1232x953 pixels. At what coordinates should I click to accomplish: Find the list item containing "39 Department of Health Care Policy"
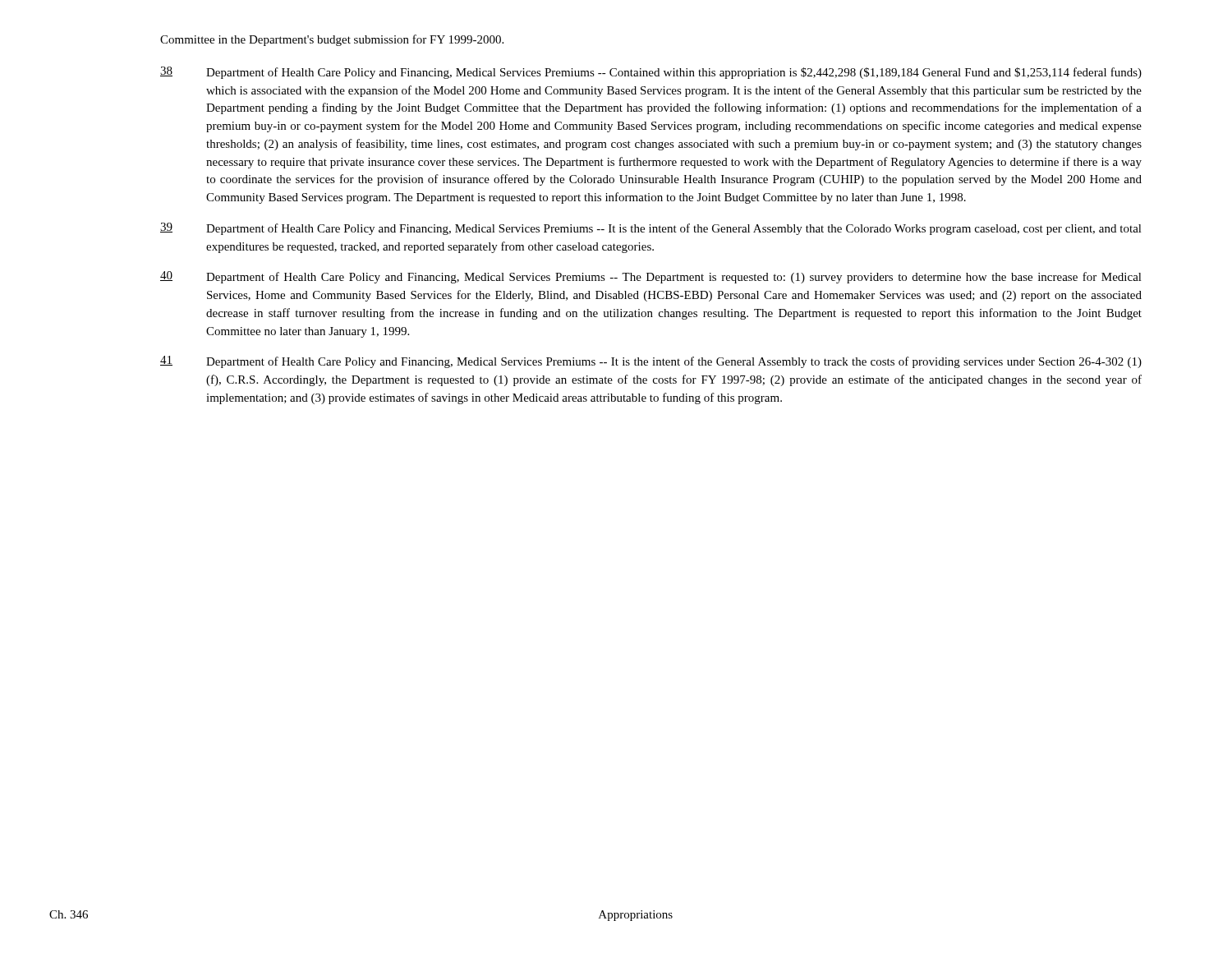(x=651, y=238)
